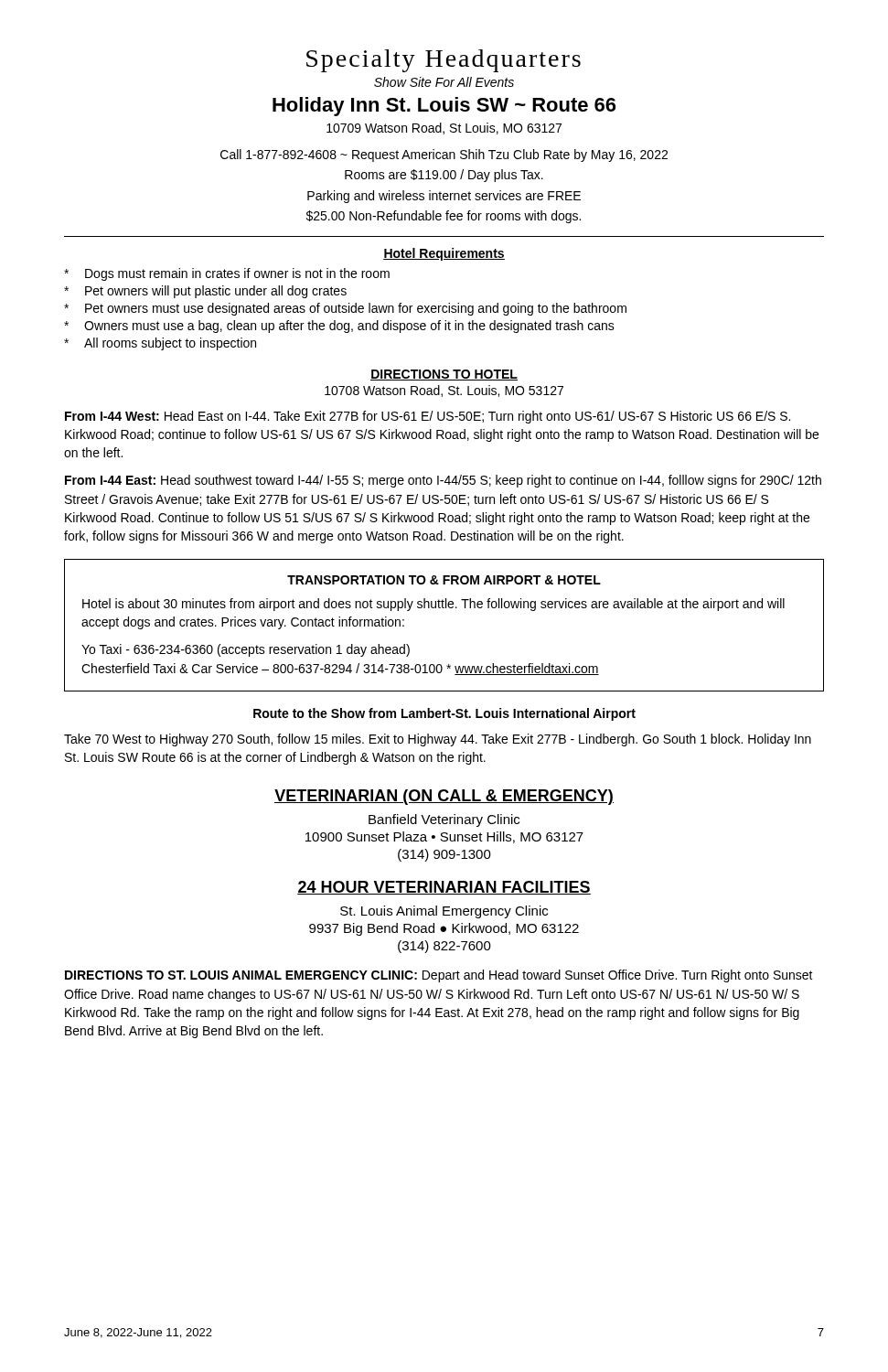Locate the block of text that opens with "* Owners must use a bag, clean"
This screenshot has height=1372, width=888.
[339, 325]
